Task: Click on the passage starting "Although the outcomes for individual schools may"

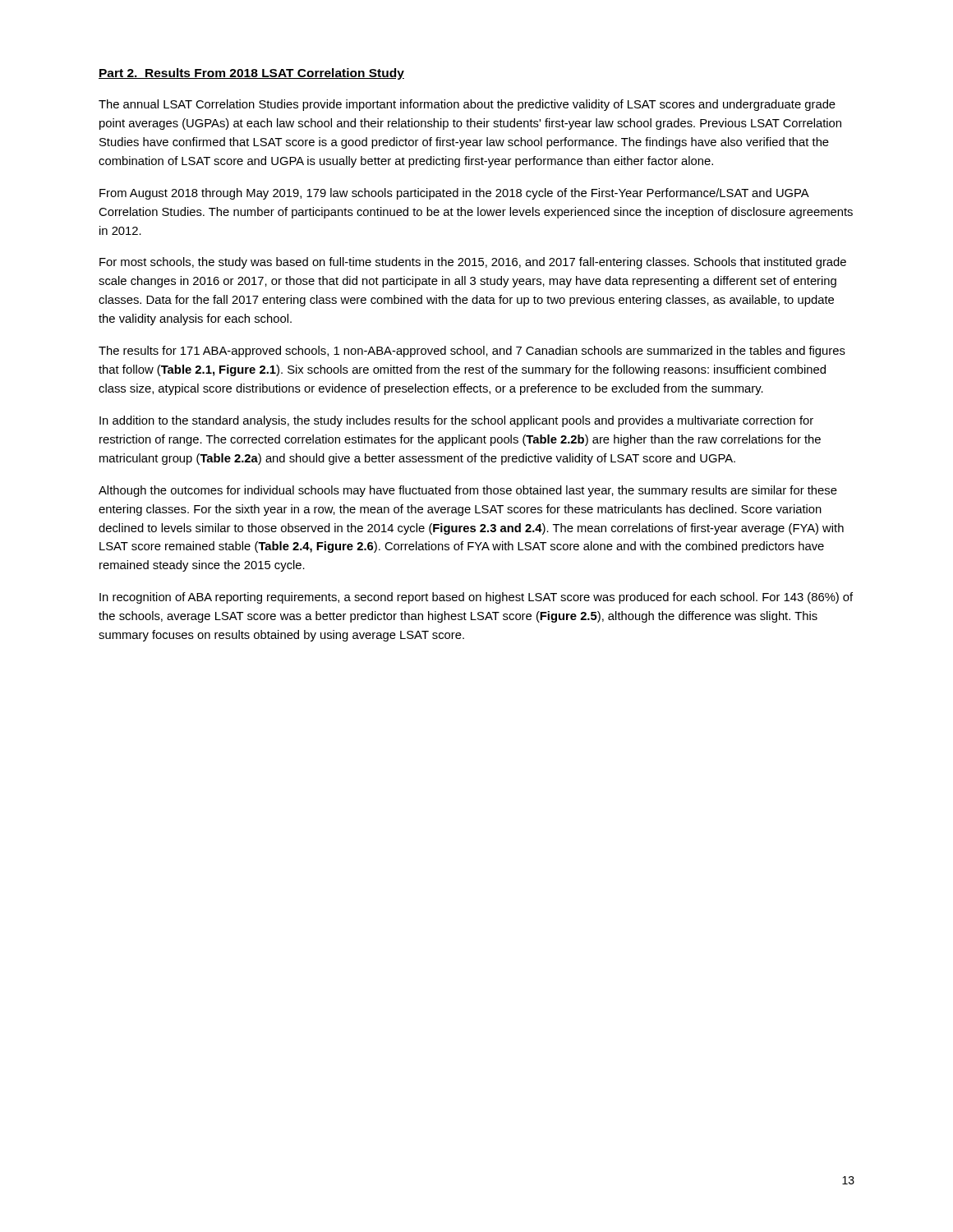Action: 471,528
